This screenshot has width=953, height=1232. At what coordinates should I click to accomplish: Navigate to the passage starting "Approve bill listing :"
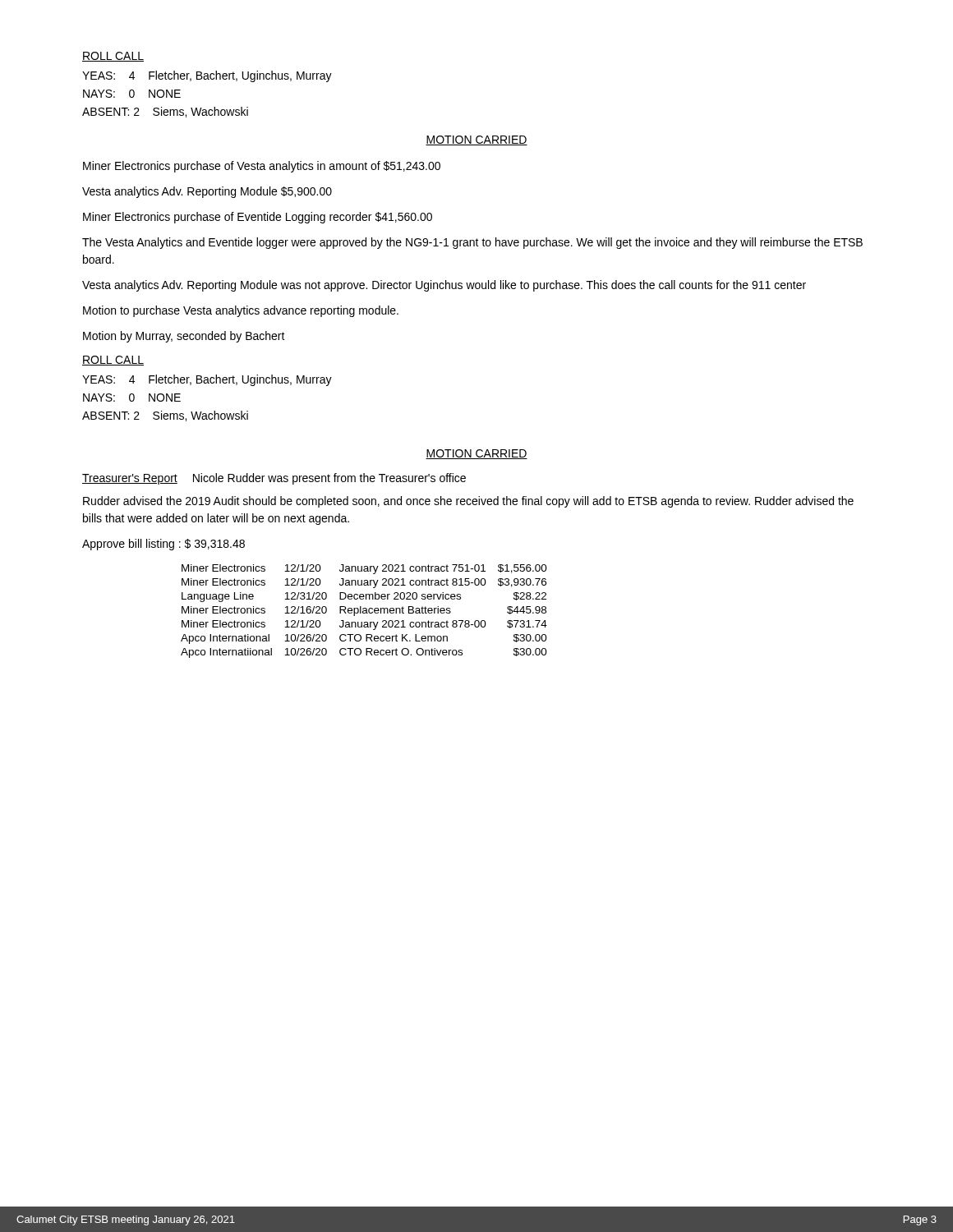(x=164, y=544)
